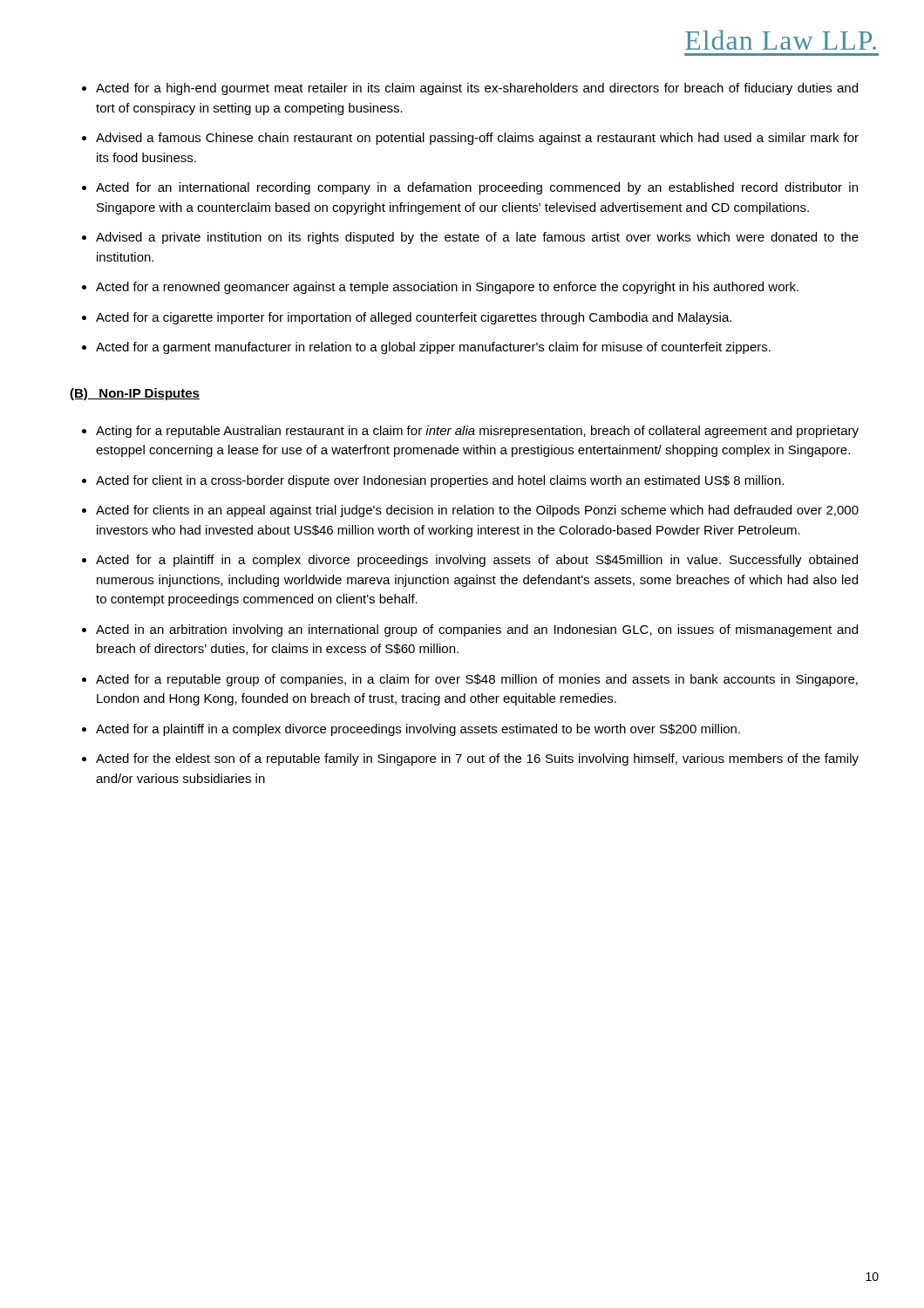
Task: Click on the text starting "Acted for a renowned geomancer"
Action: click(448, 286)
